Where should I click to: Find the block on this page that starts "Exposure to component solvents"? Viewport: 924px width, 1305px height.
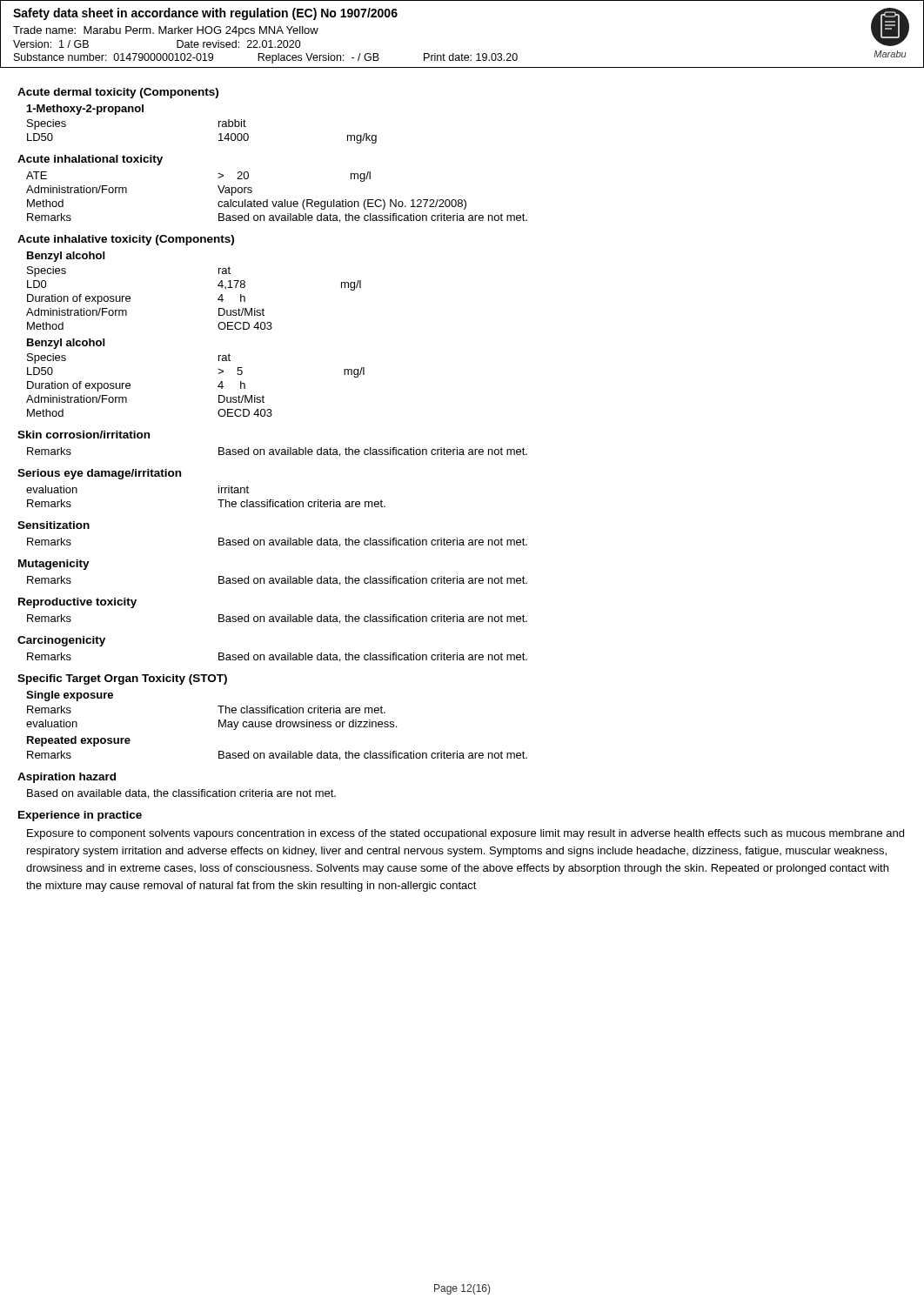(465, 859)
